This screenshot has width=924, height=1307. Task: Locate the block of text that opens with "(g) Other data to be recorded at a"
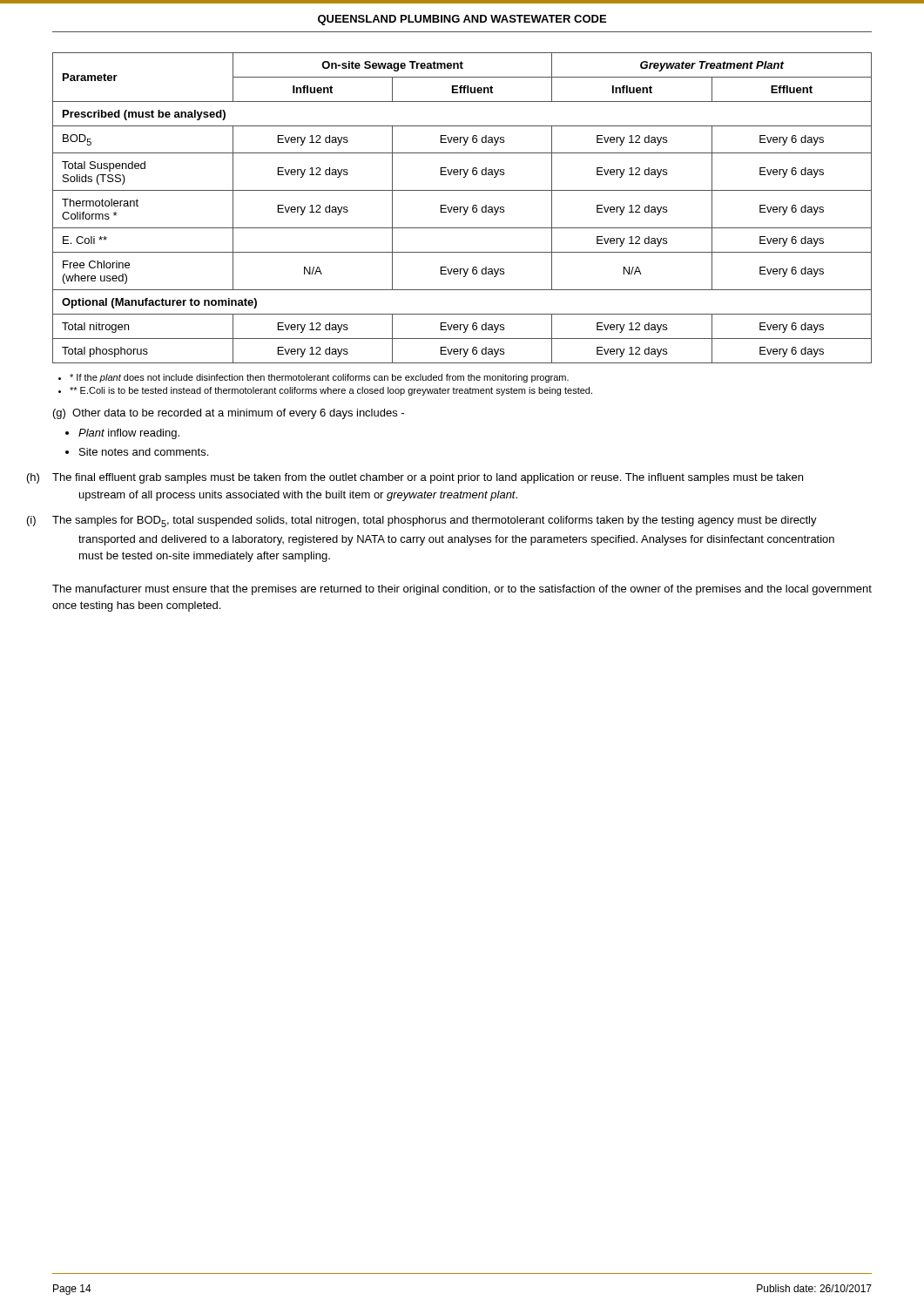coord(229,414)
